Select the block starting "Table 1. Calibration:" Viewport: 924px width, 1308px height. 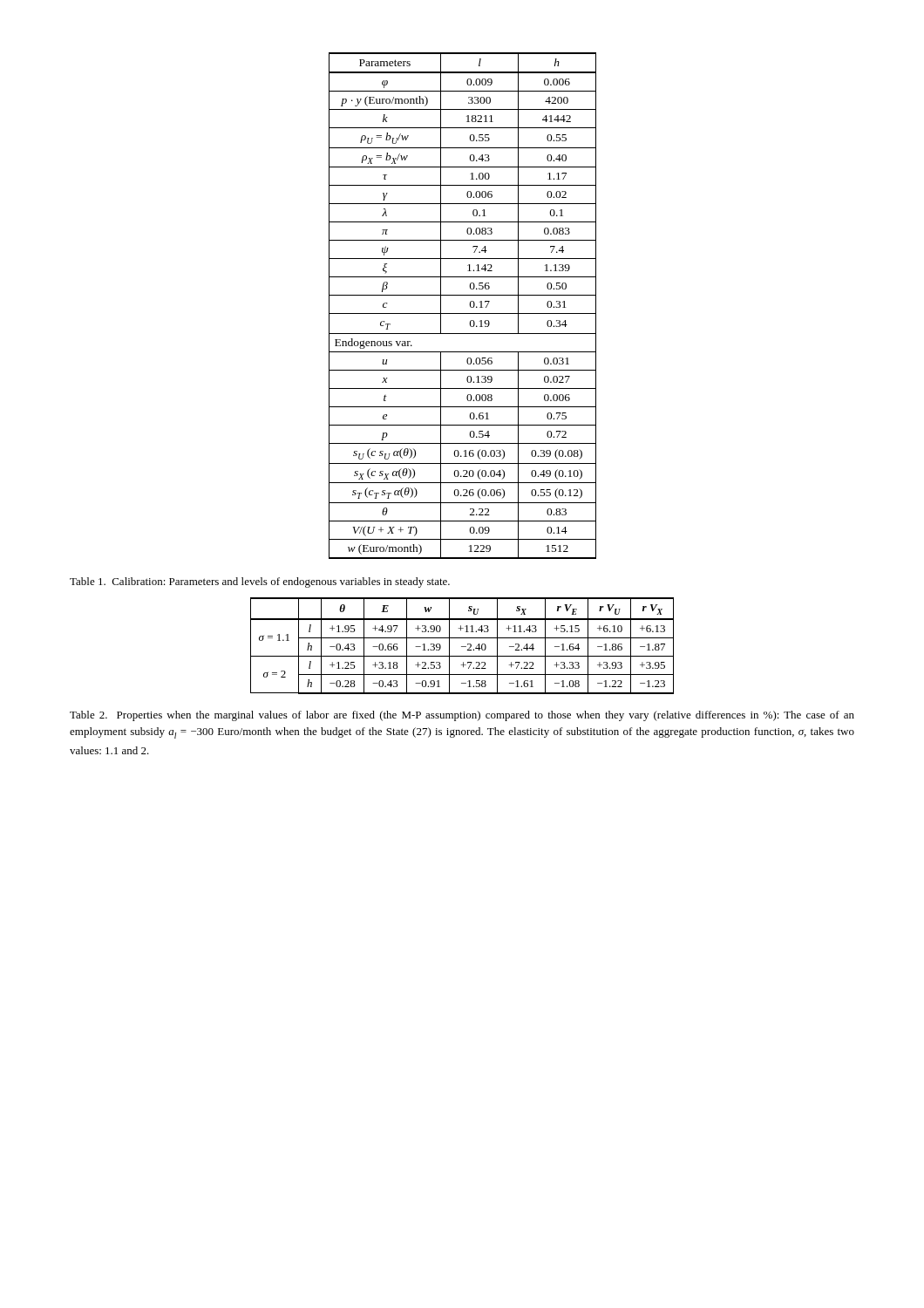click(260, 581)
